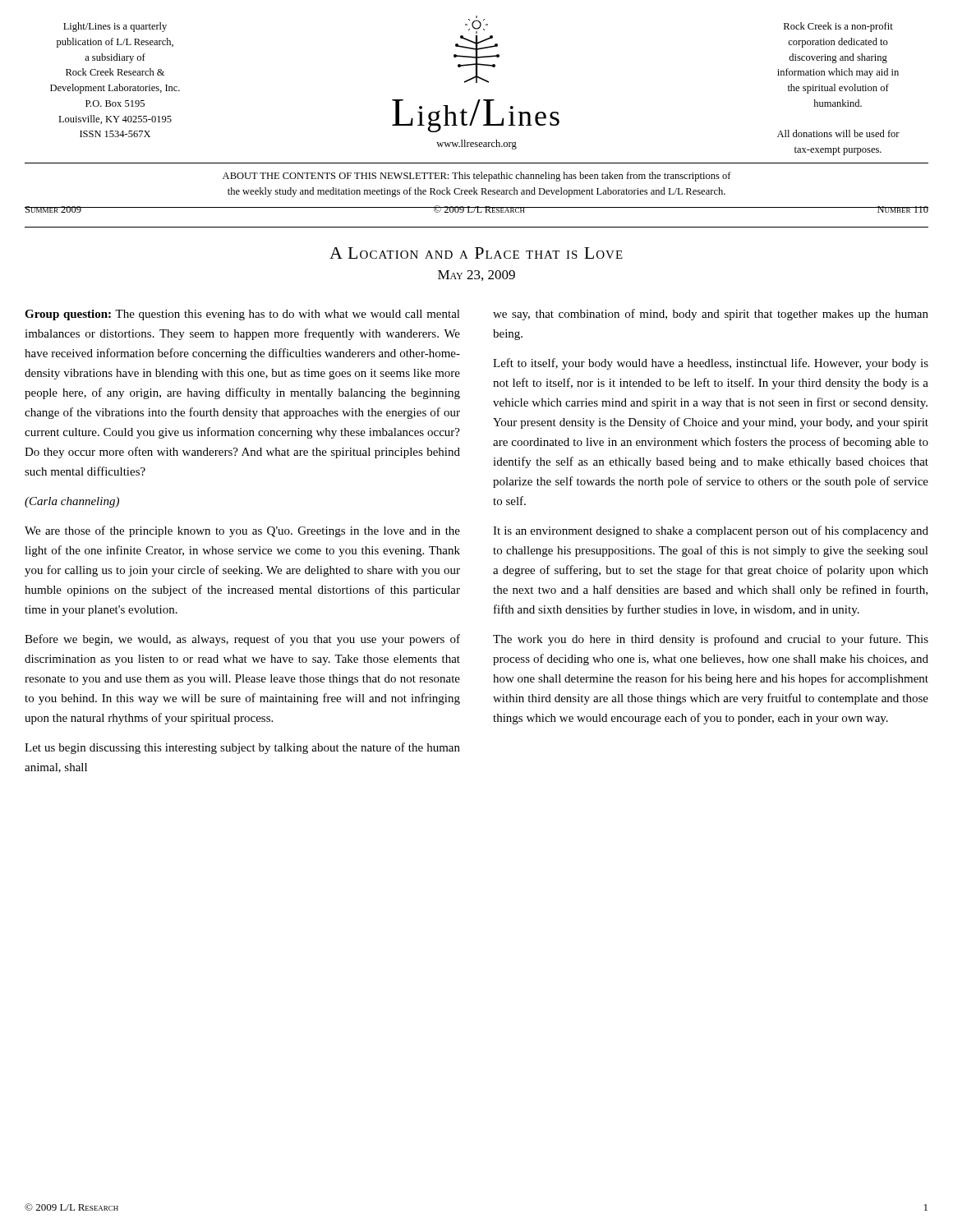Point to the text block starting "Left to itself, your"
The height and width of the screenshot is (1232, 953).
pos(711,432)
